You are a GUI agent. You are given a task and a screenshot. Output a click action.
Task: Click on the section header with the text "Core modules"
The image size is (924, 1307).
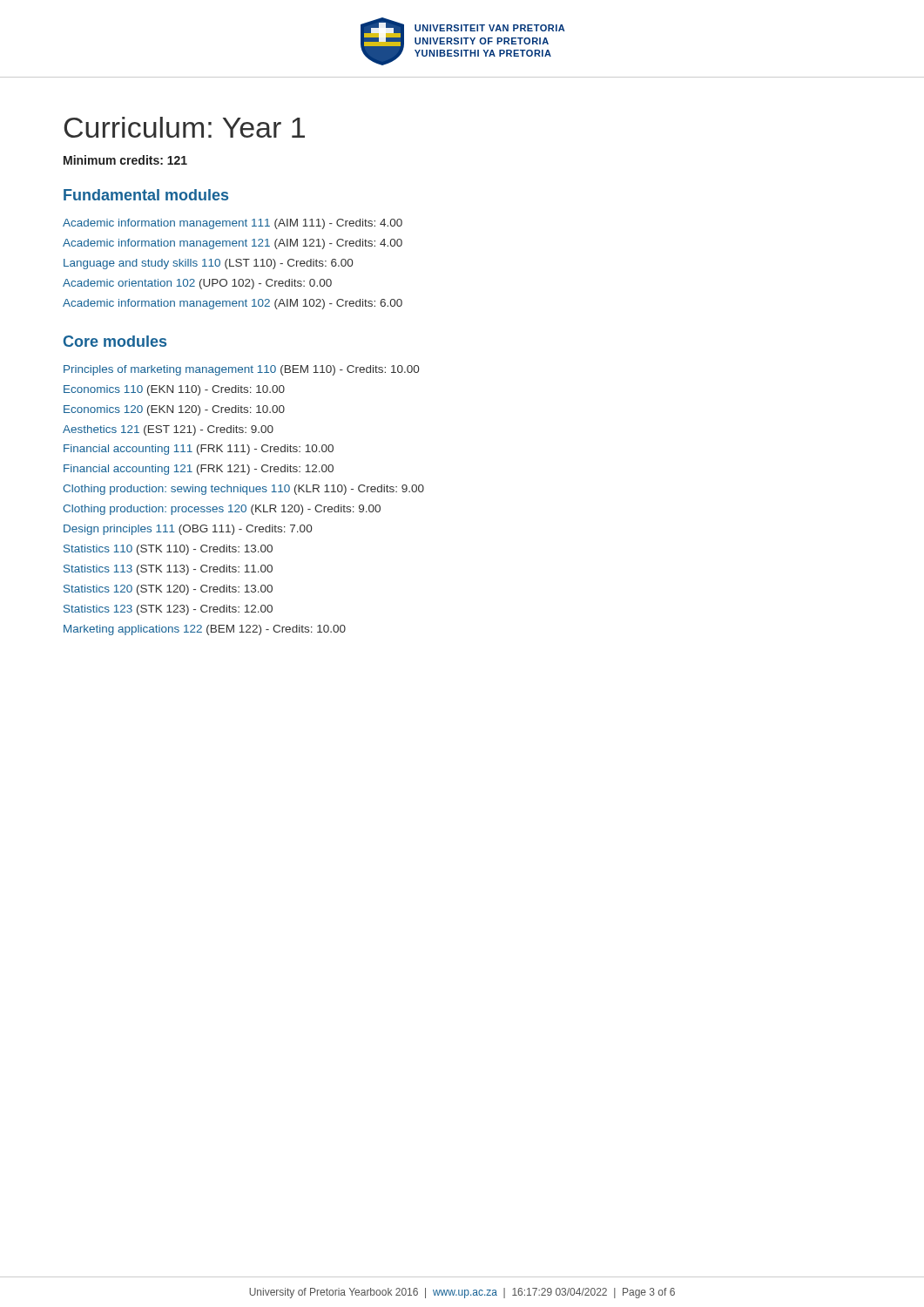[x=115, y=341]
